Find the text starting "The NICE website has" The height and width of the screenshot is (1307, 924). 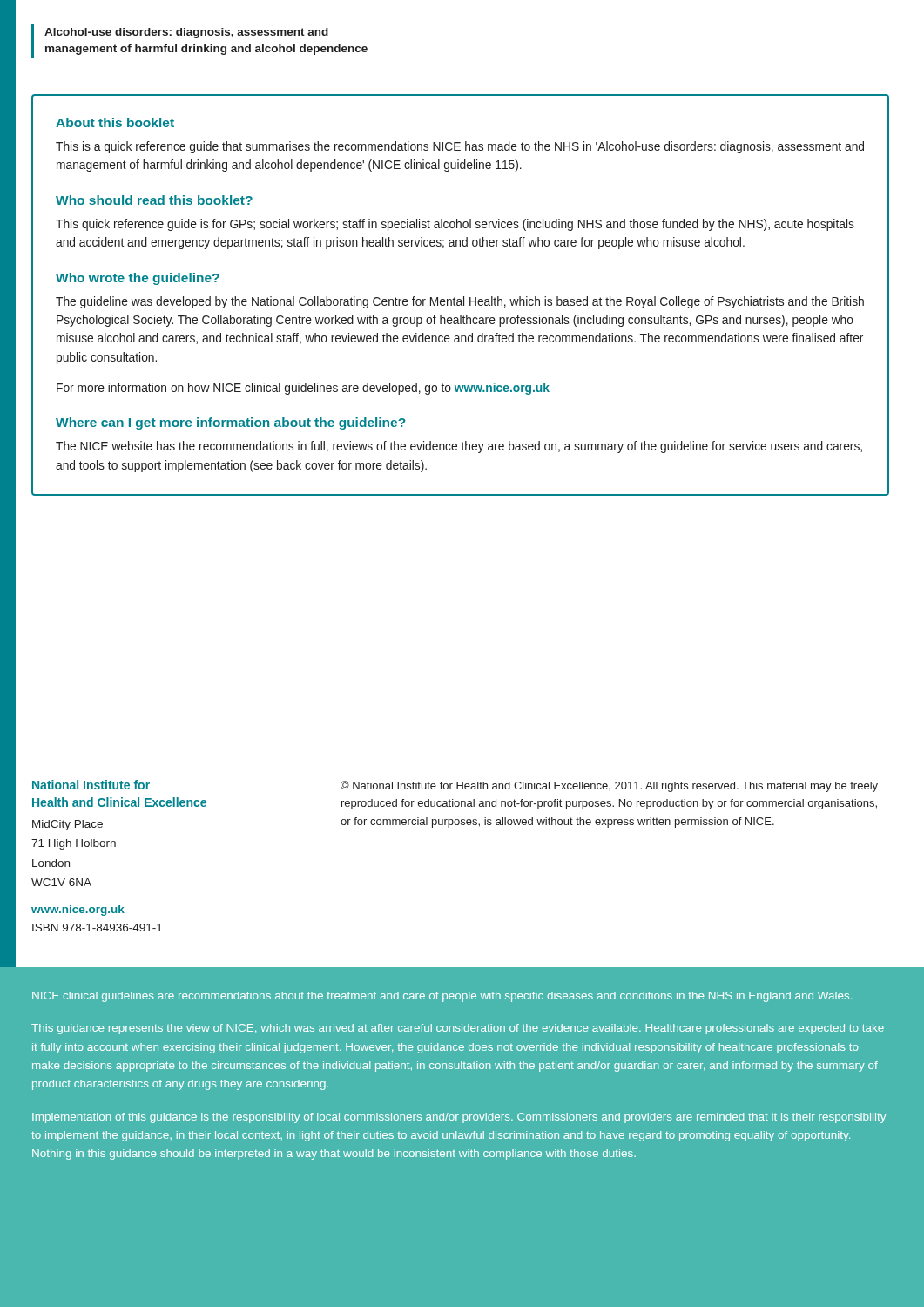tap(459, 456)
